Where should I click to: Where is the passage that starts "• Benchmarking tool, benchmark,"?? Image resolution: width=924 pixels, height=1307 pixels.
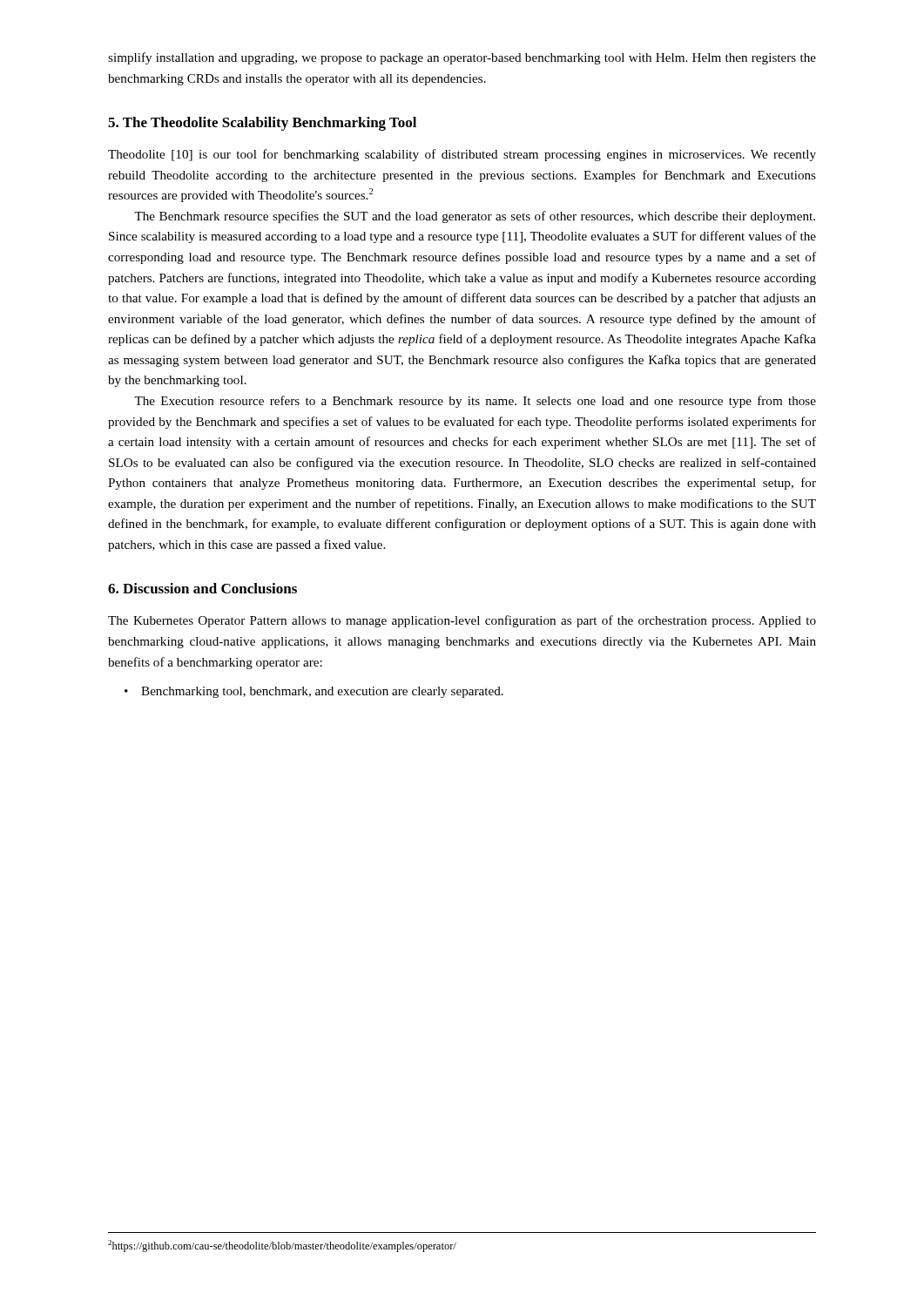click(314, 691)
